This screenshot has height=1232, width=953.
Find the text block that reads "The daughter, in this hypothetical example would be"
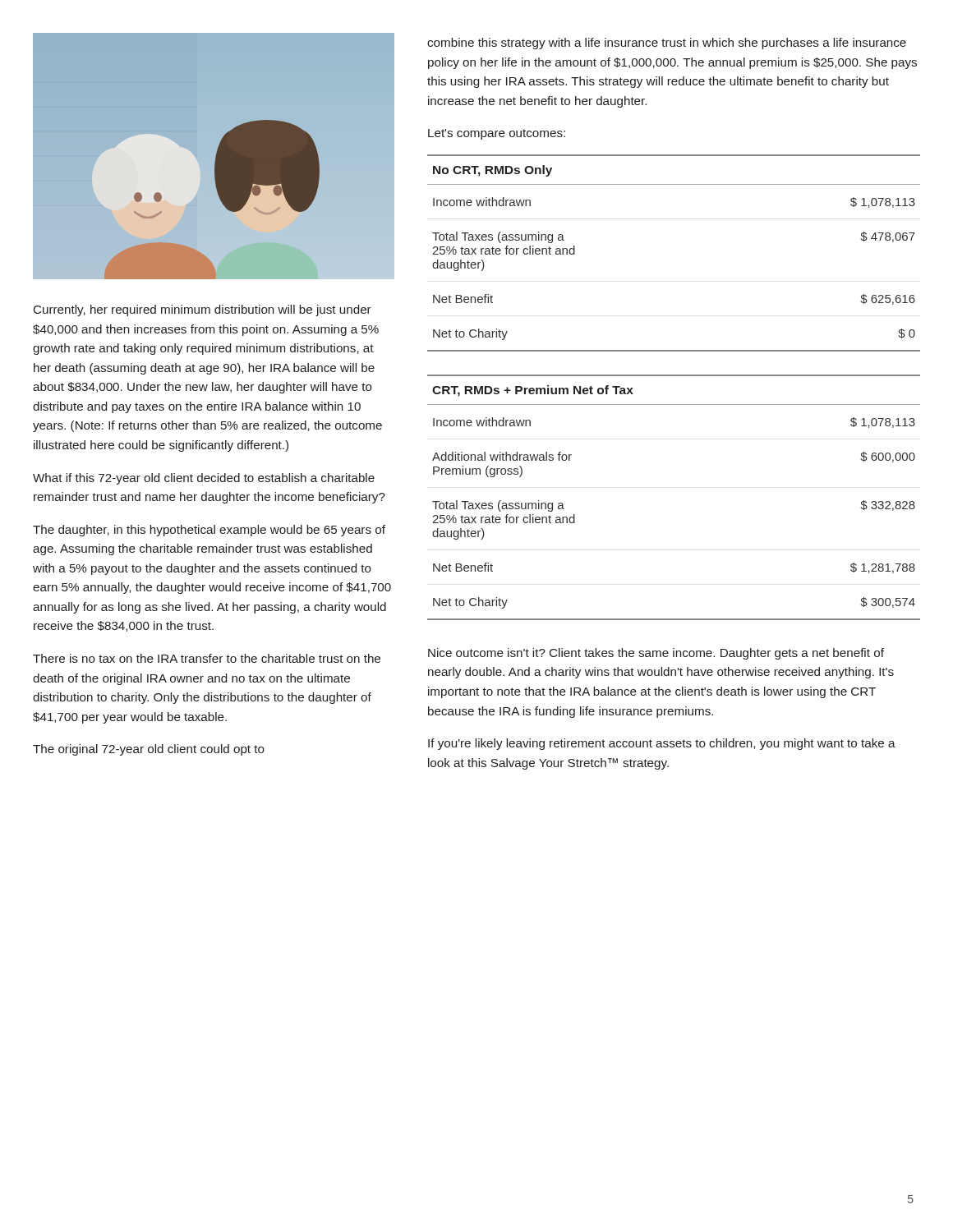[212, 577]
